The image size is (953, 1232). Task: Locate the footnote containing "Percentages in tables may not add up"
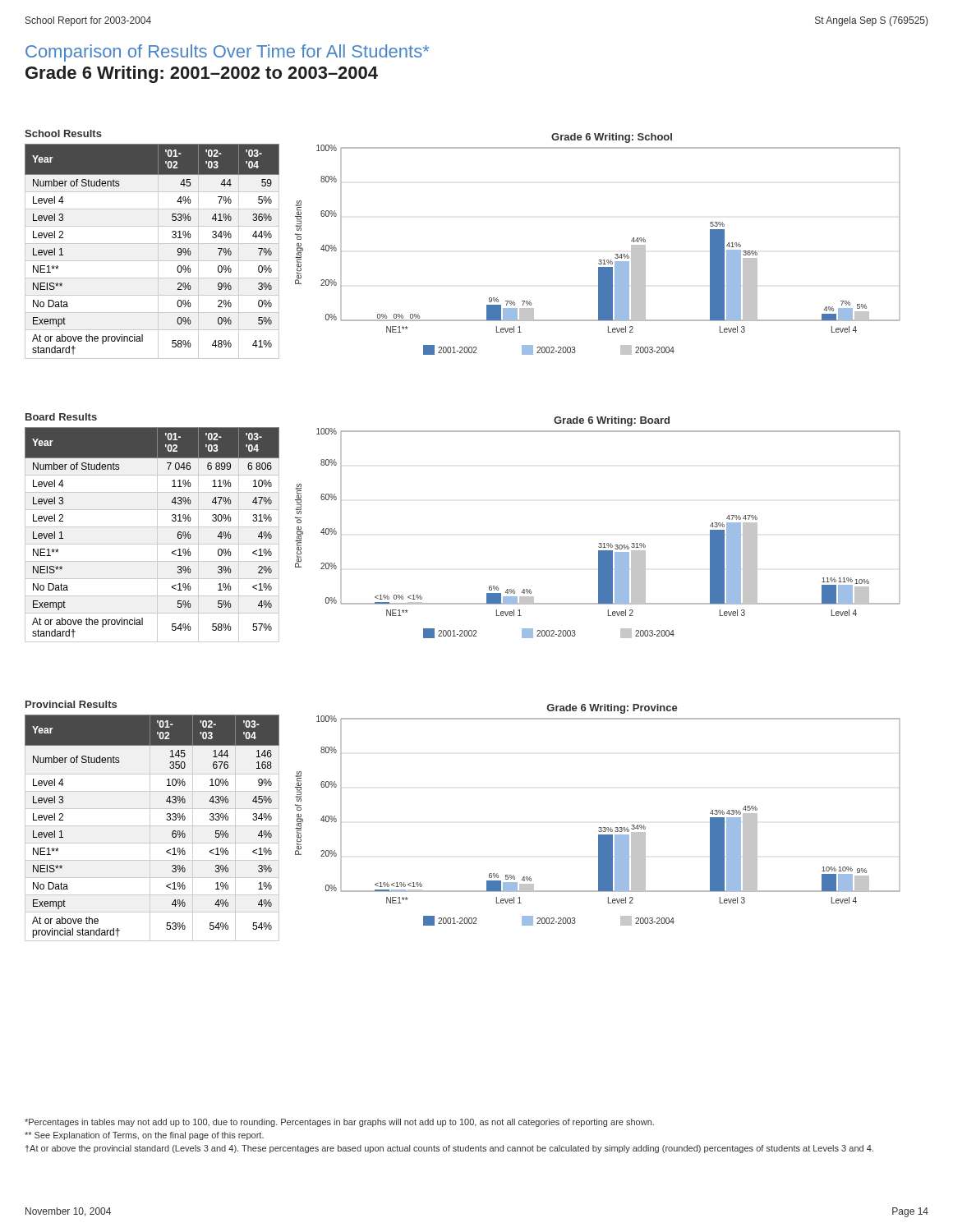[340, 1122]
